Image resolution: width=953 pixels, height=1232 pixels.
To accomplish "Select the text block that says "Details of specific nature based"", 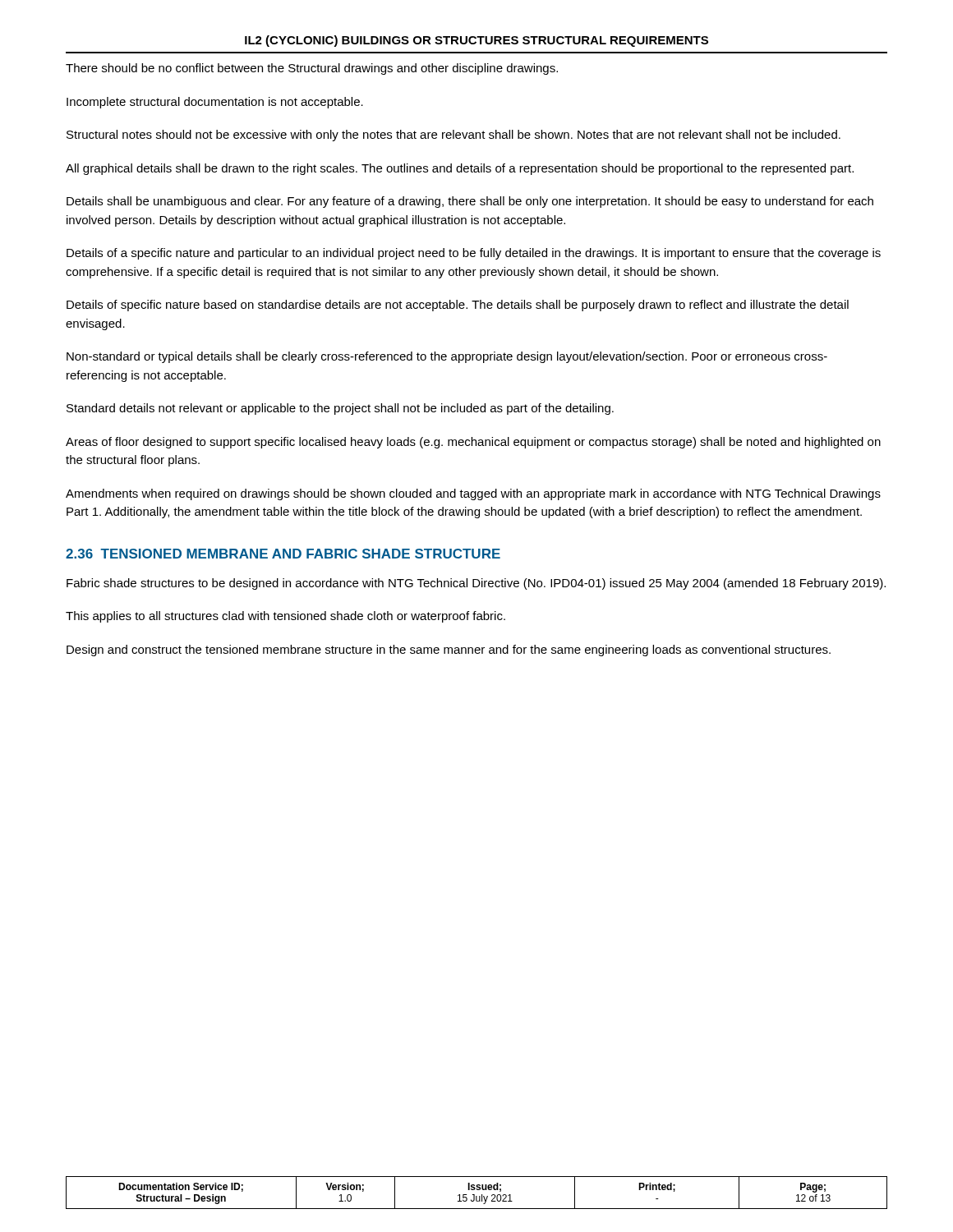I will tap(457, 314).
